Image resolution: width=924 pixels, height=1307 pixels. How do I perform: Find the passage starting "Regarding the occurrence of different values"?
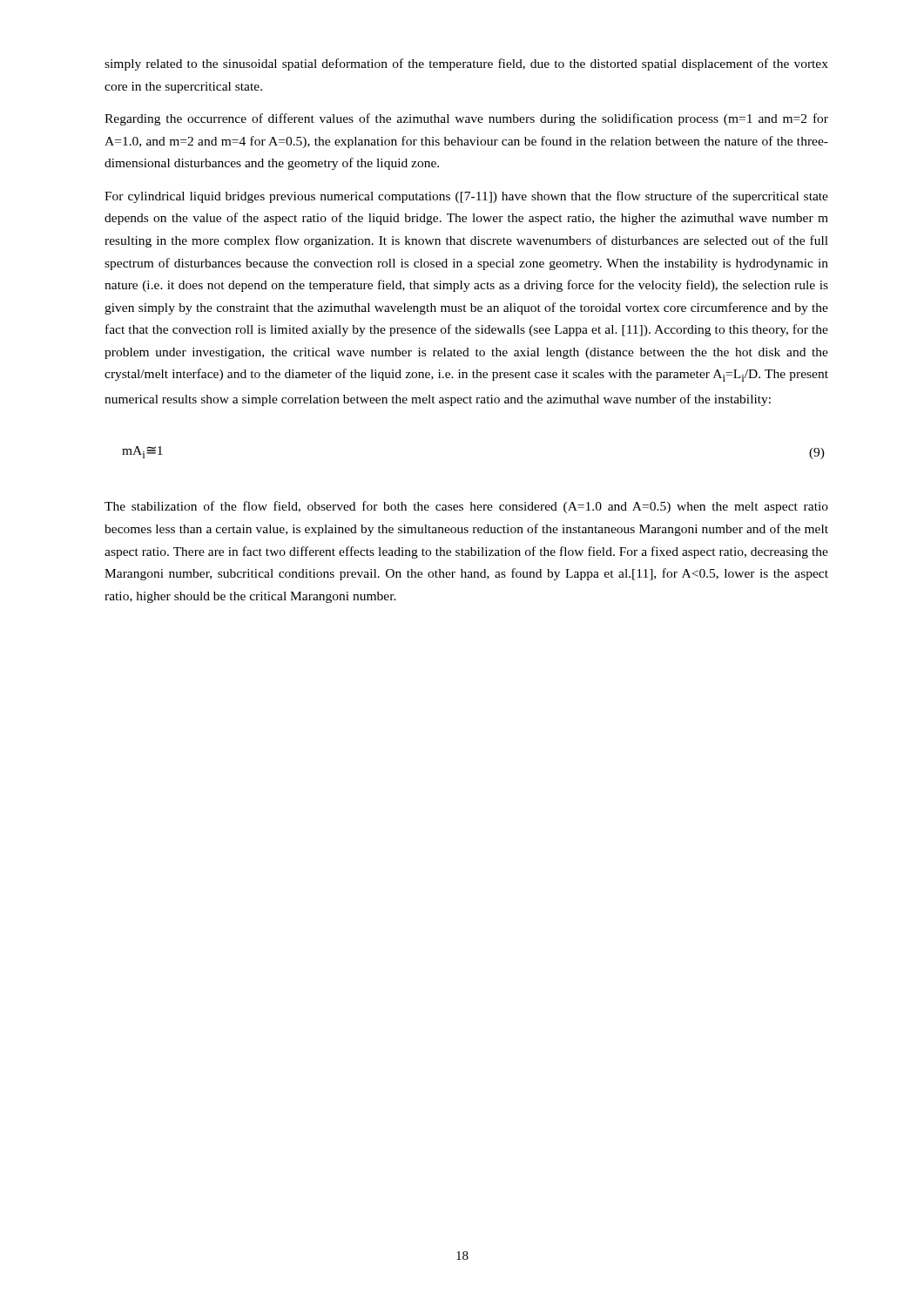pos(466,141)
